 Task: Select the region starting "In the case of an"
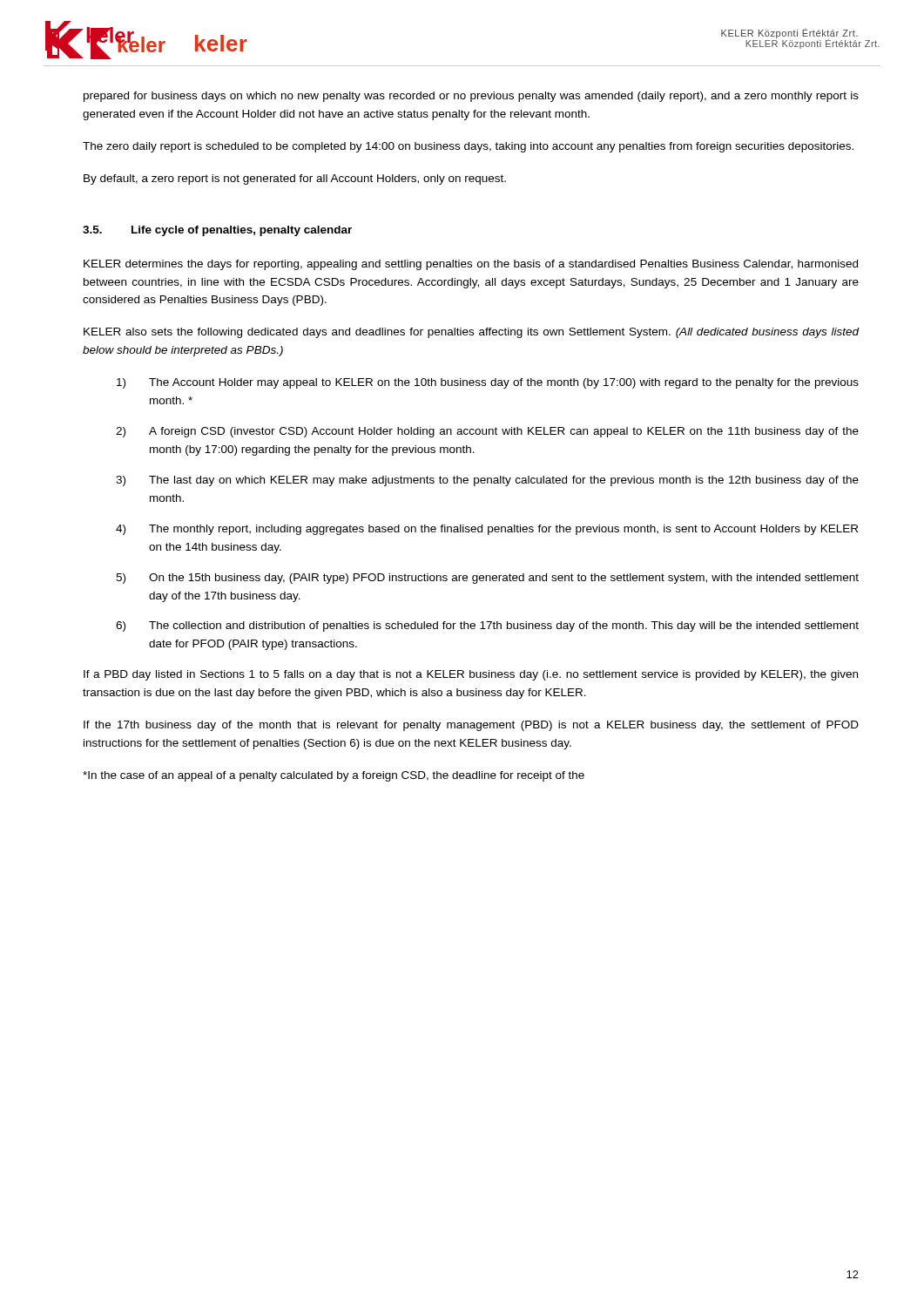coord(334,775)
